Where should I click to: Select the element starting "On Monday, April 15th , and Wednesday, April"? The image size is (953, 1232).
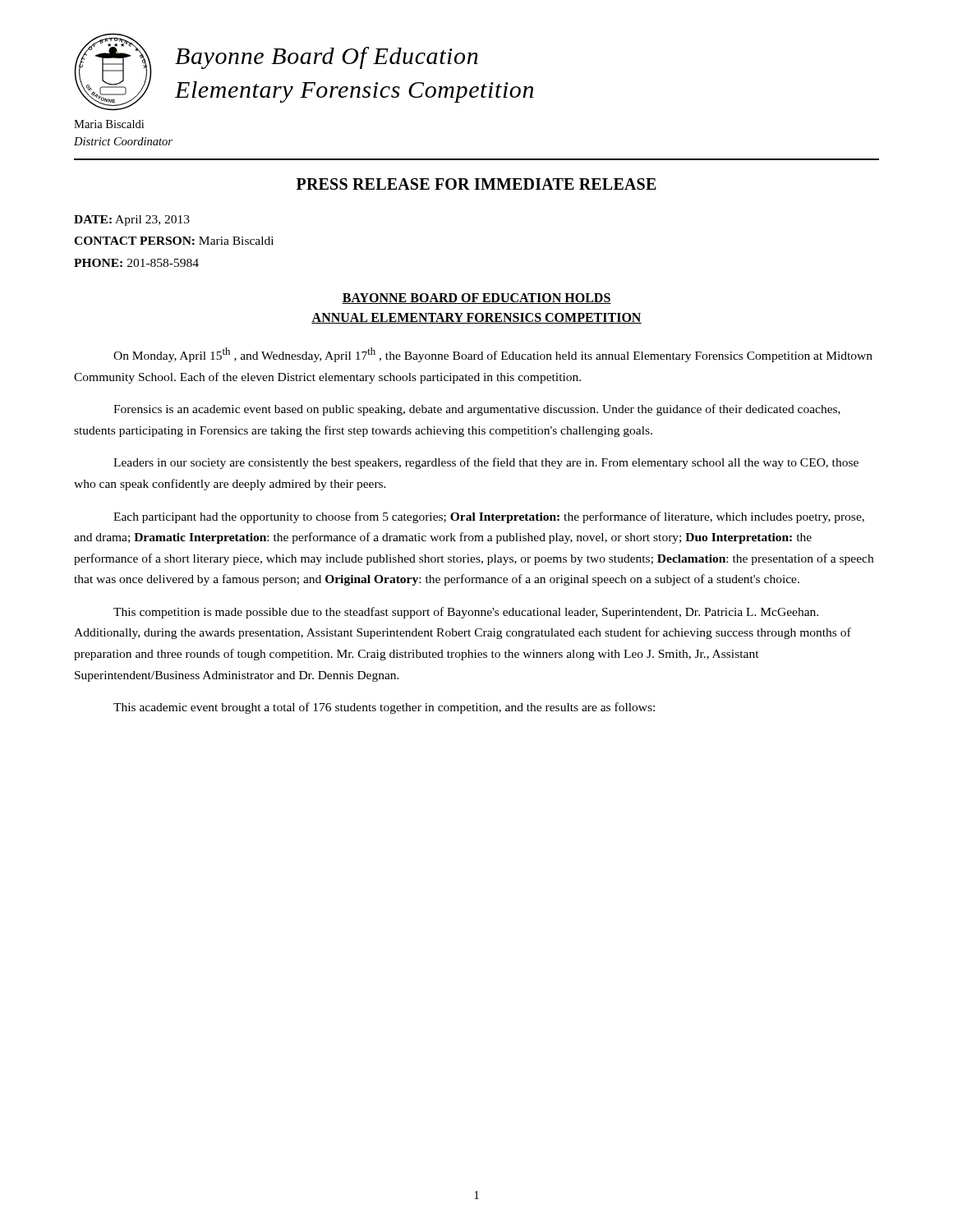(x=476, y=365)
